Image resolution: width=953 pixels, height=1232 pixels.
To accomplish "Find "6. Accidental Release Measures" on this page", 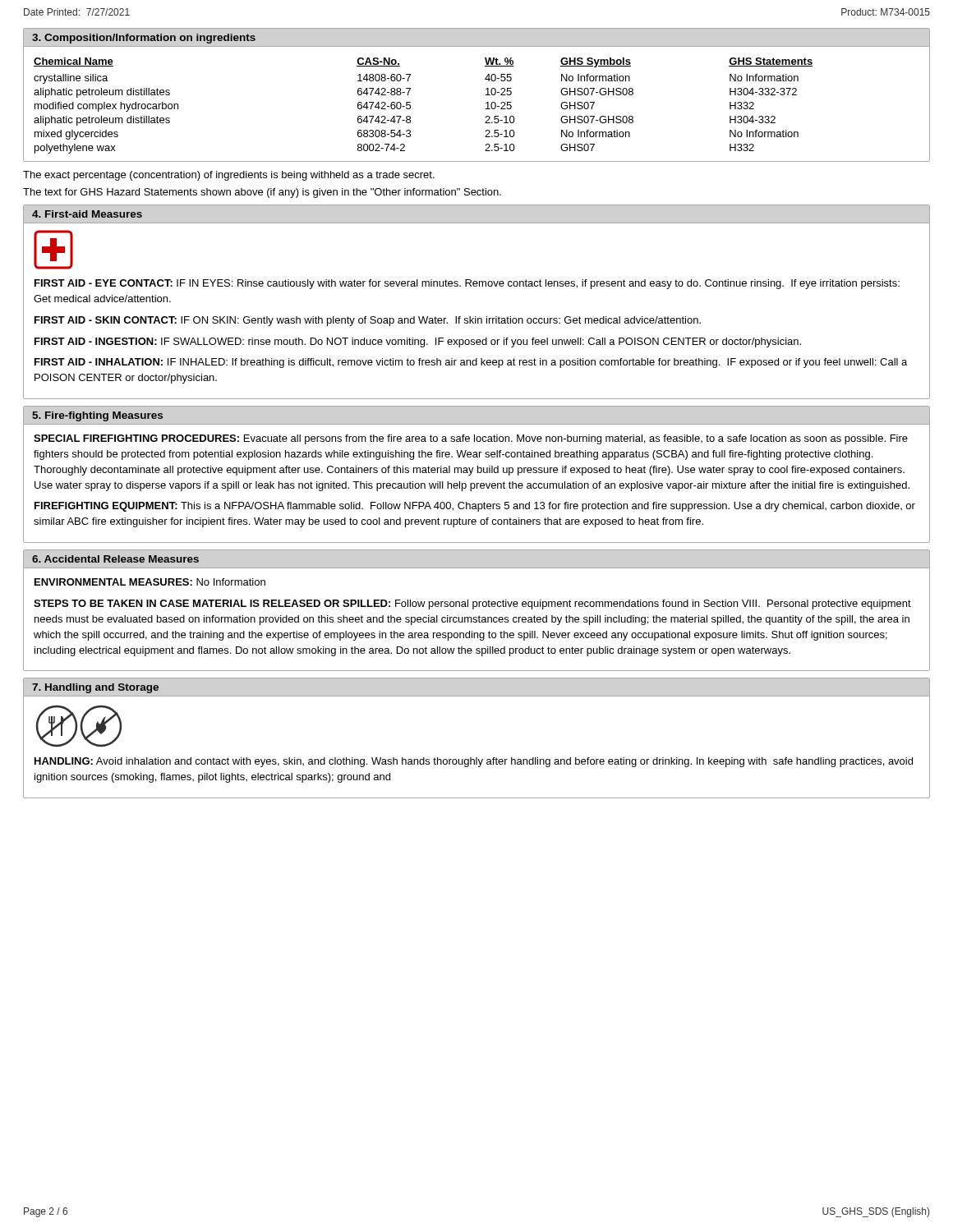I will click(116, 559).
